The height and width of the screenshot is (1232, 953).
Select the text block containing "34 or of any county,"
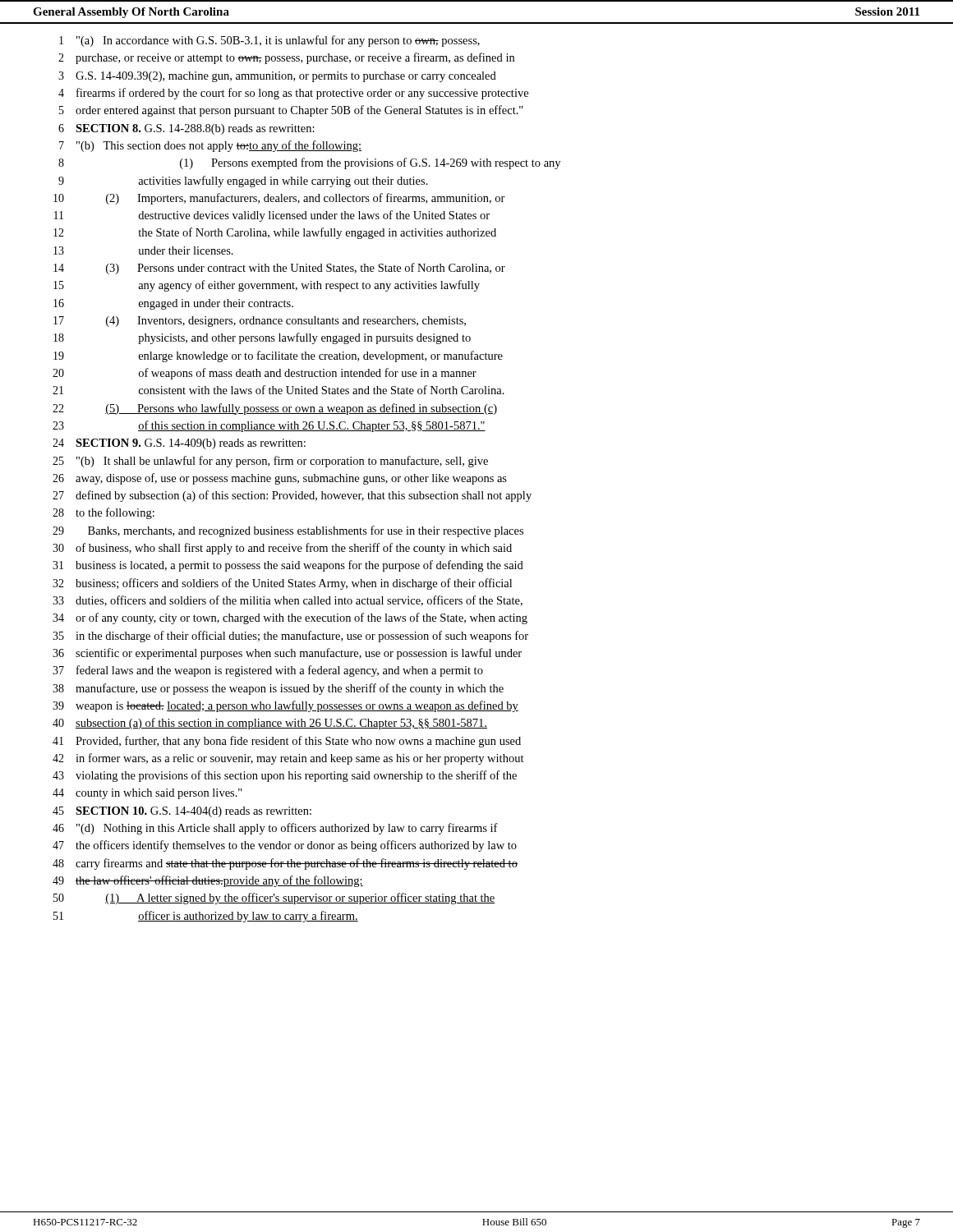476,618
